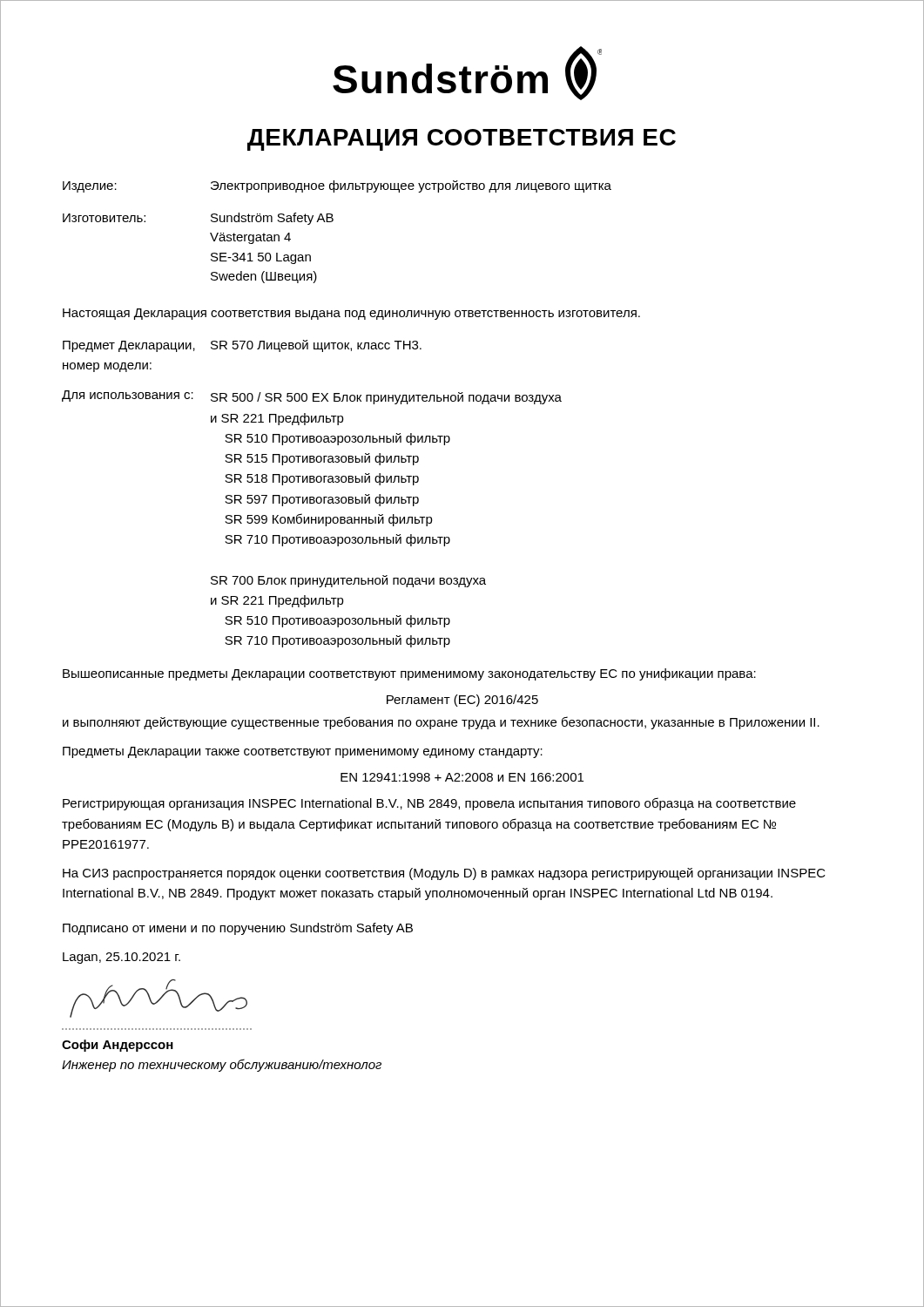The height and width of the screenshot is (1307, 924).
Task: Select the logo
Action: (x=462, y=79)
